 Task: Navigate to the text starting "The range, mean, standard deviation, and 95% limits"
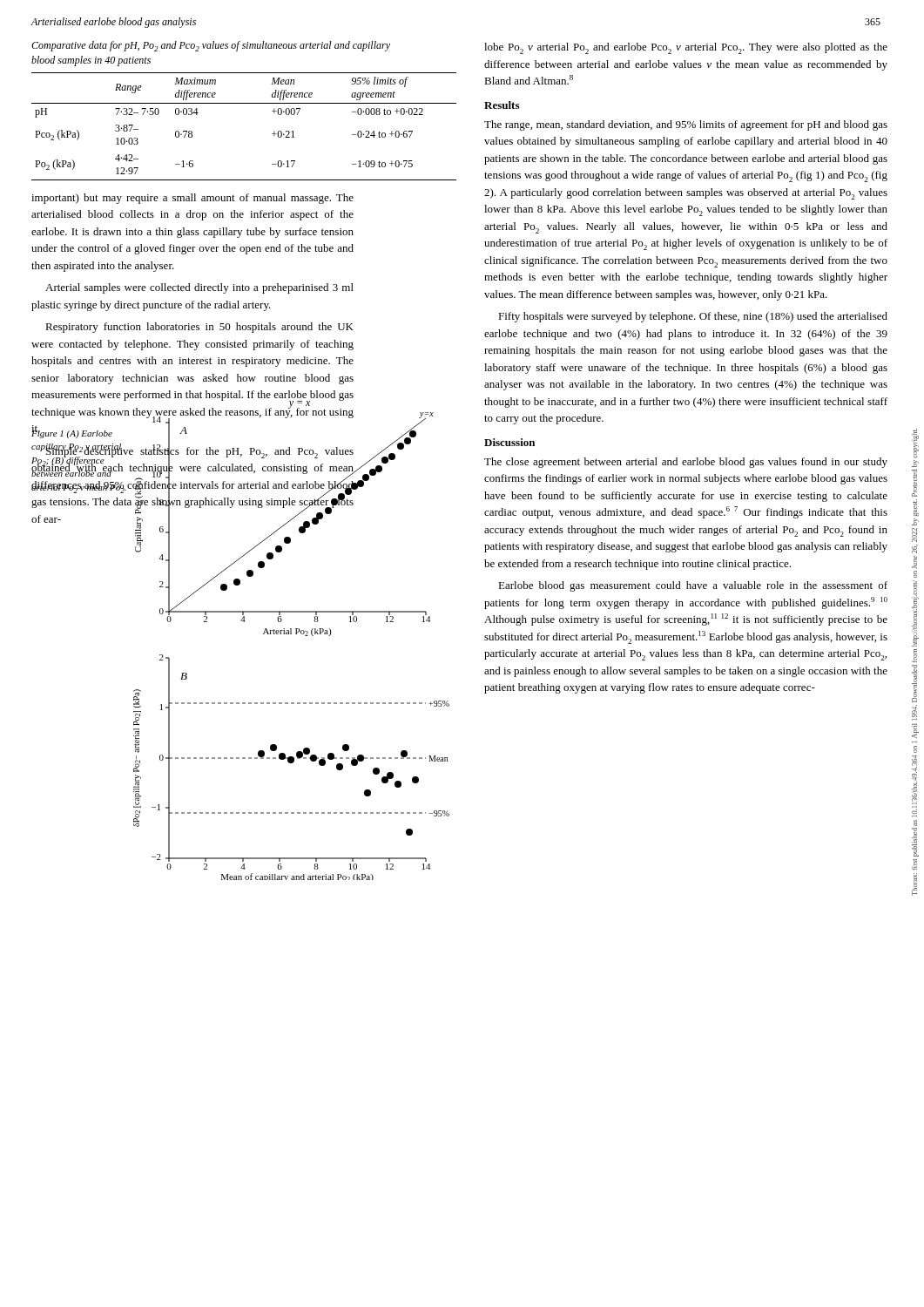(686, 271)
